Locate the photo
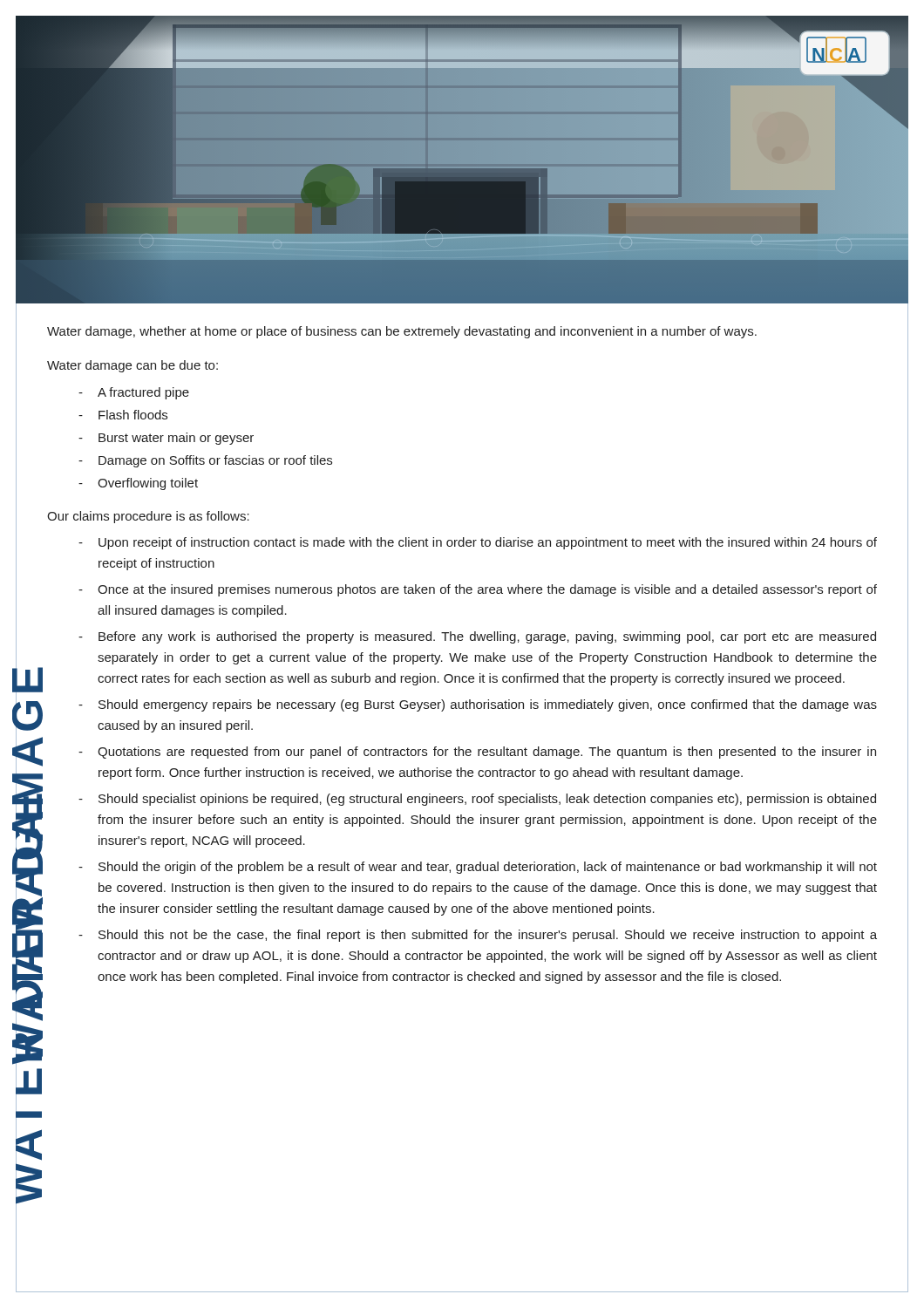 [x=462, y=160]
